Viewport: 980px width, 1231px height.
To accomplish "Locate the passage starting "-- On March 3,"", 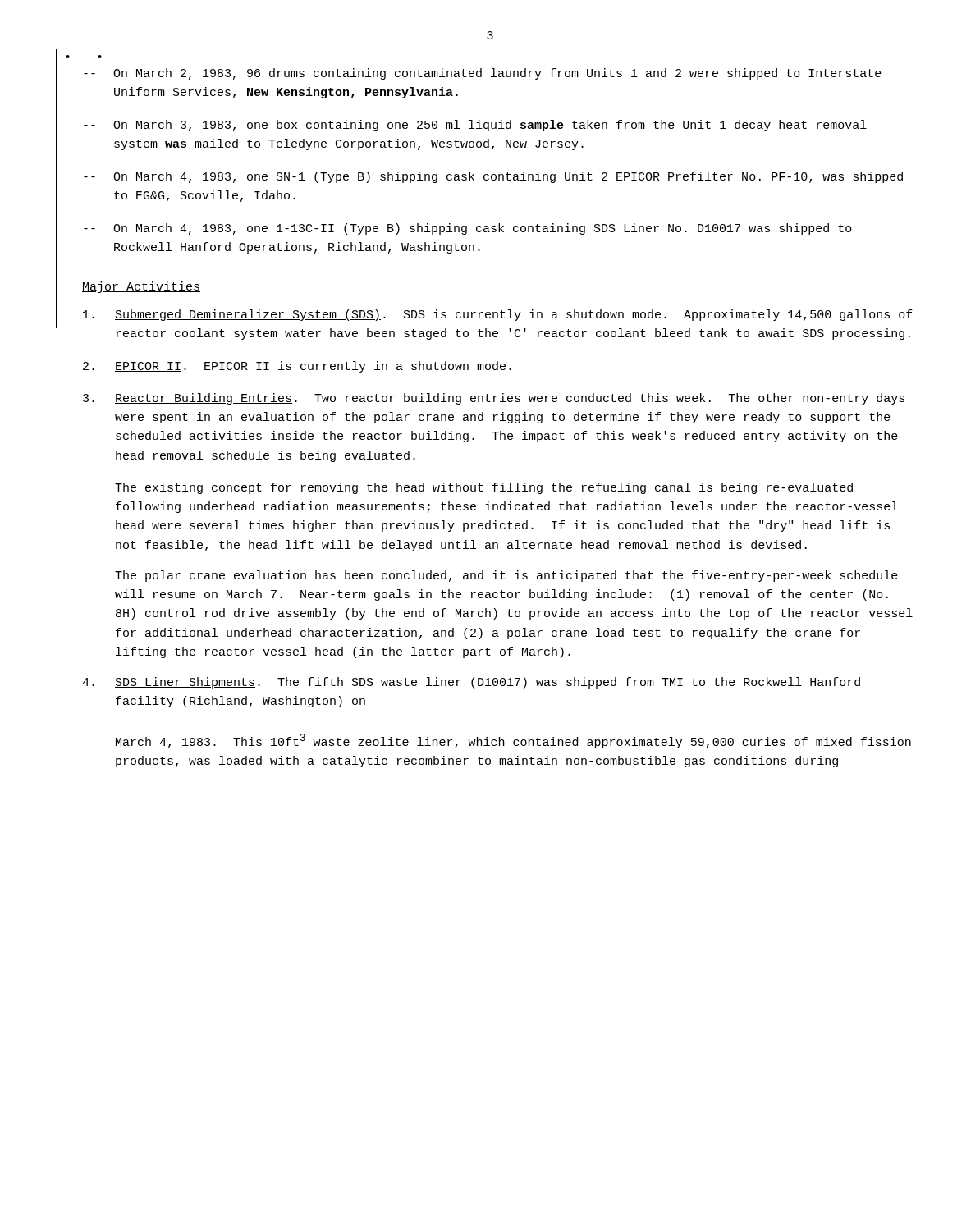I will click(x=498, y=136).
